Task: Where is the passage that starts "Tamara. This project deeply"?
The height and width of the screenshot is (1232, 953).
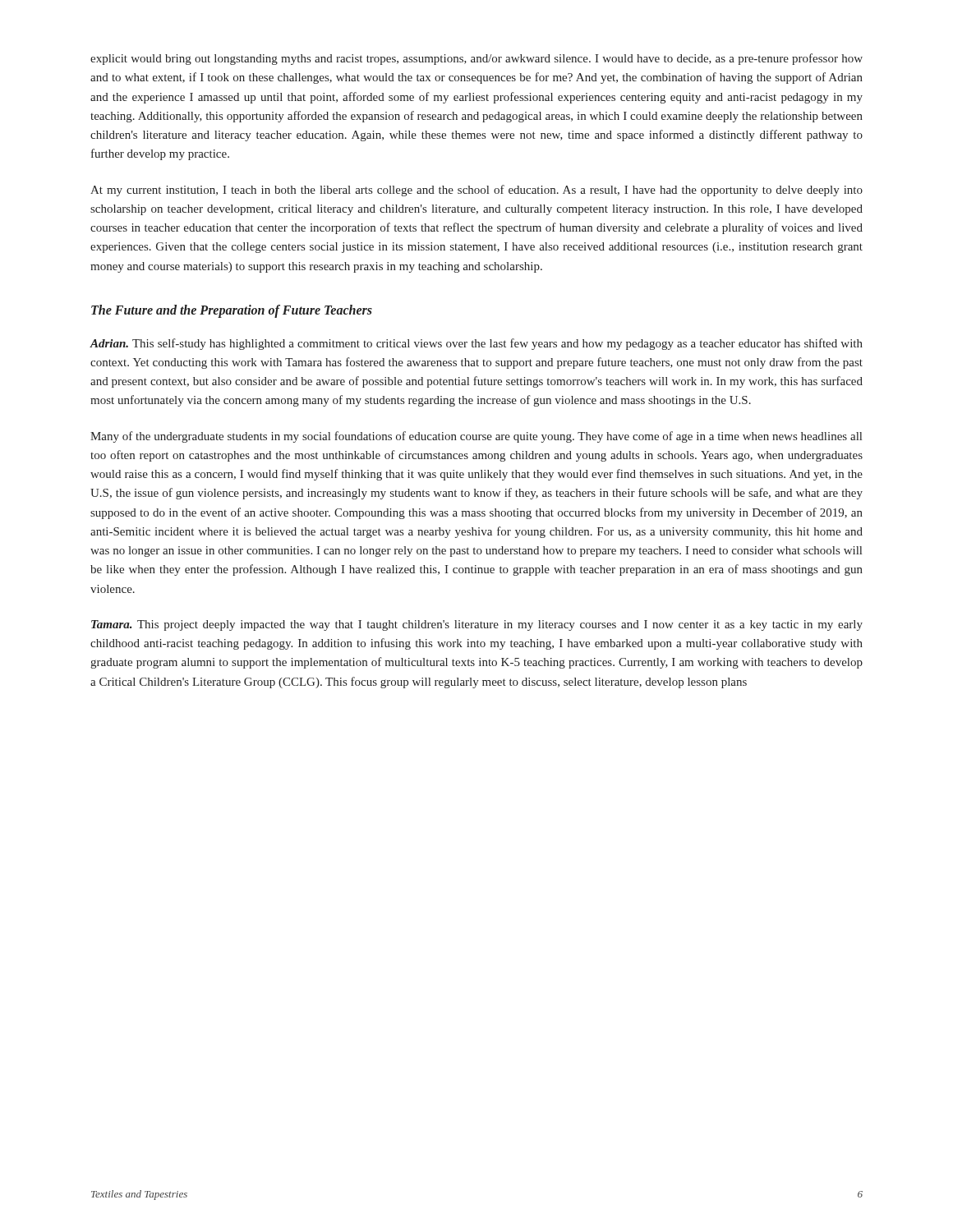Action: tap(476, 653)
